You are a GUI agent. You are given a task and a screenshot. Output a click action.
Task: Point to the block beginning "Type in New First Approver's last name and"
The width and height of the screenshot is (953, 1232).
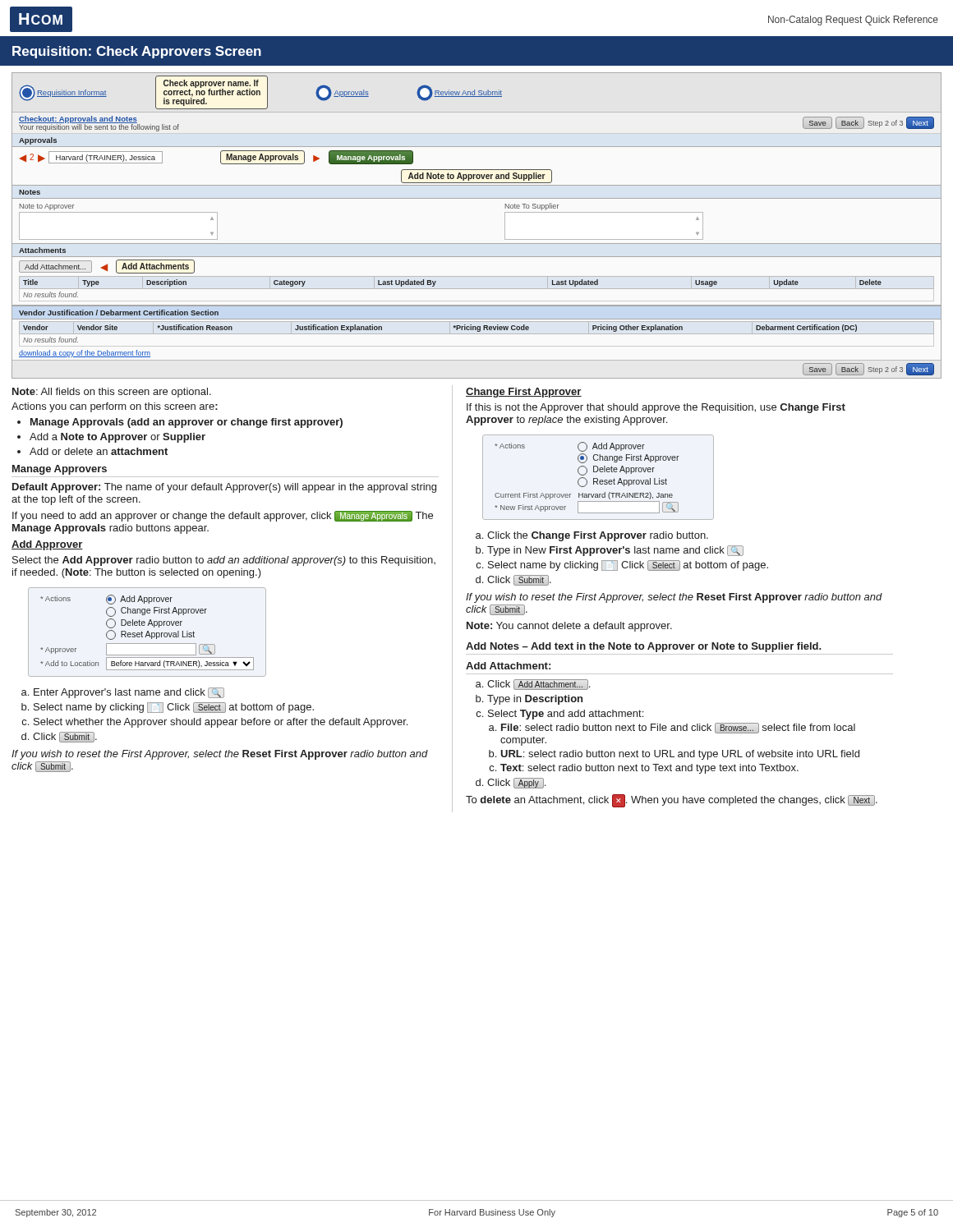[x=615, y=550]
